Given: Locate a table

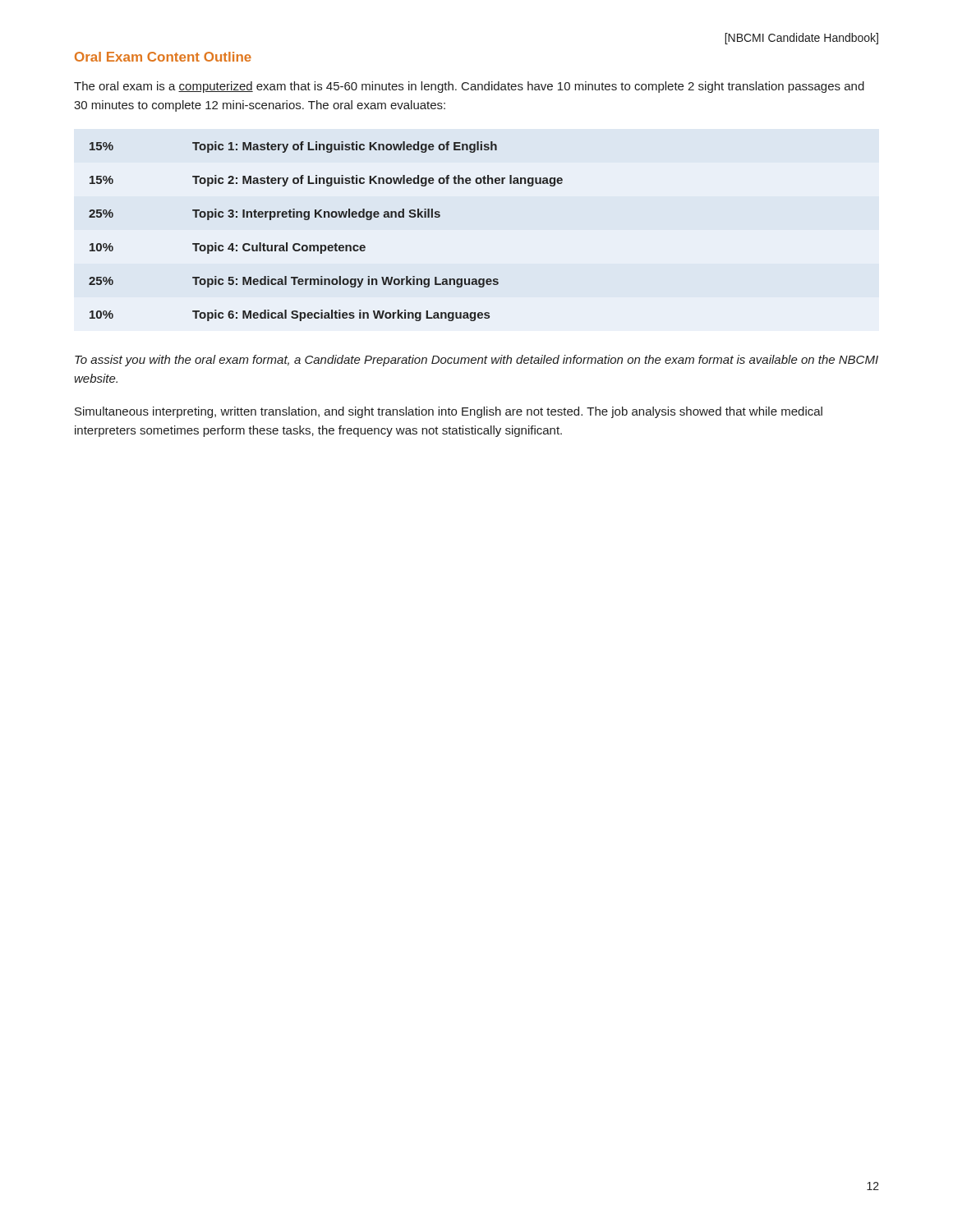Looking at the screenshot, I should pyautogui.click(x=476, y=230).
